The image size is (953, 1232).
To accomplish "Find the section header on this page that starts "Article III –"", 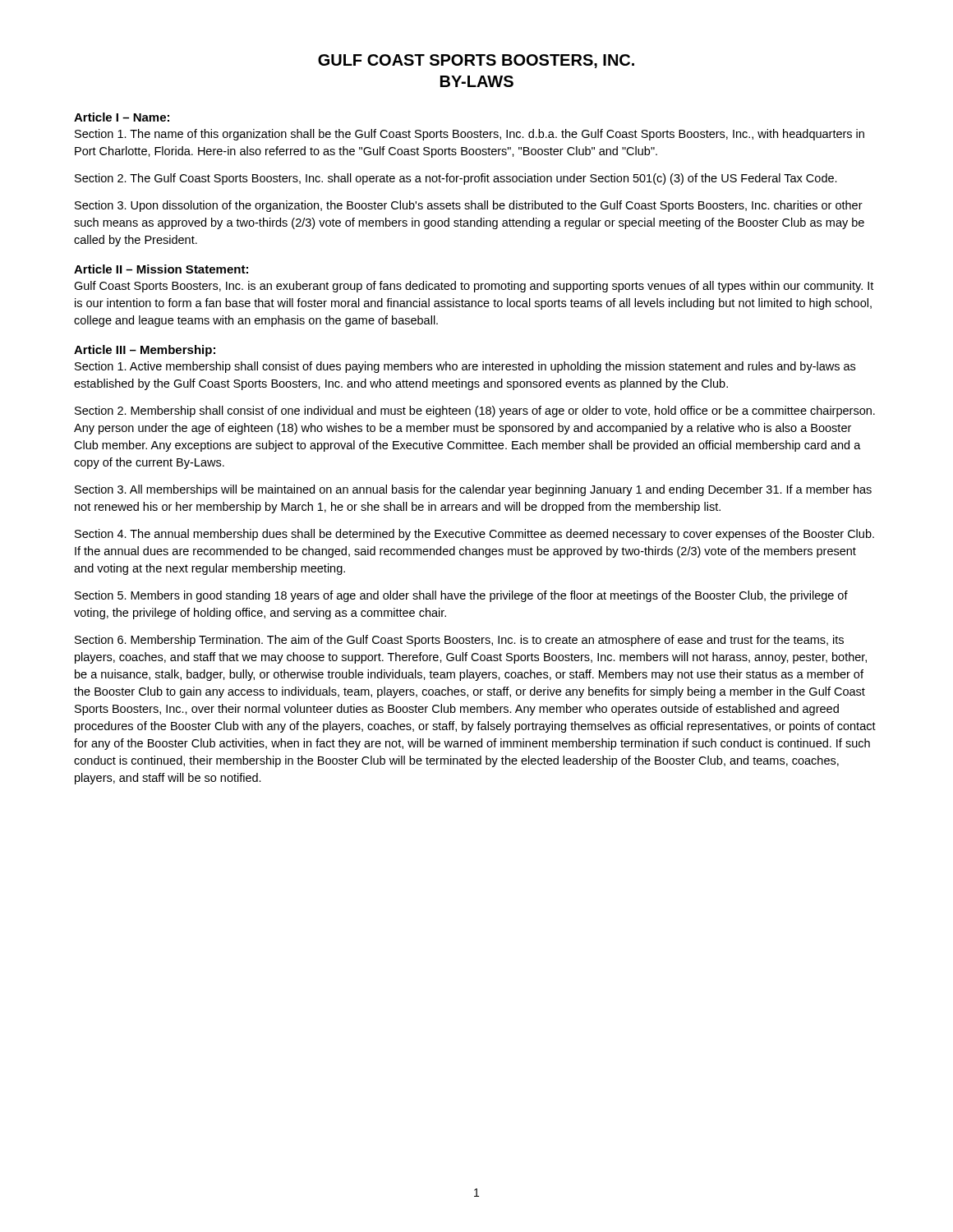I will point(145,350).
